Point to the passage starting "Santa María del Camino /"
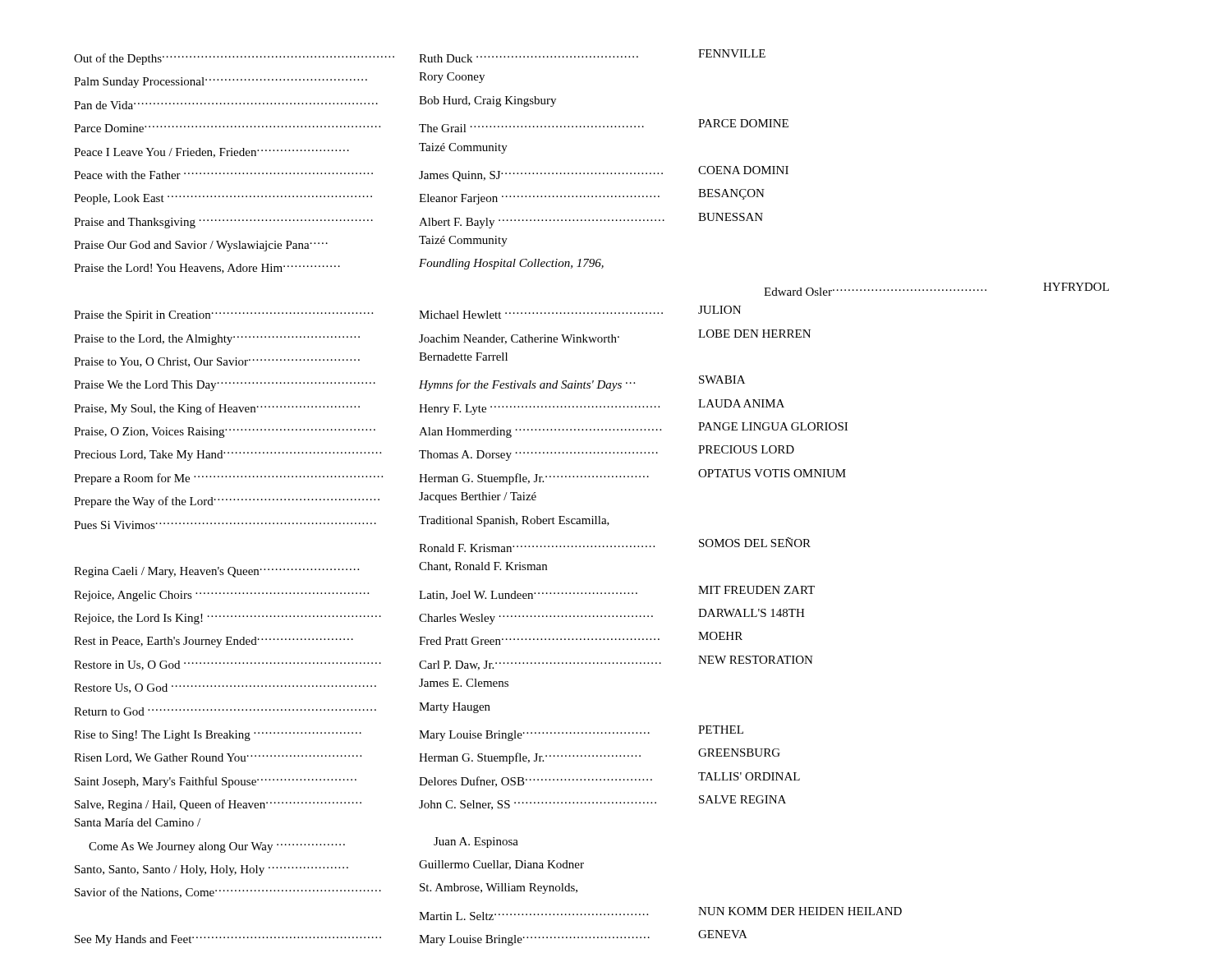Image resolution: width=1232 pixels, height=953 pixels. (138, 822)
